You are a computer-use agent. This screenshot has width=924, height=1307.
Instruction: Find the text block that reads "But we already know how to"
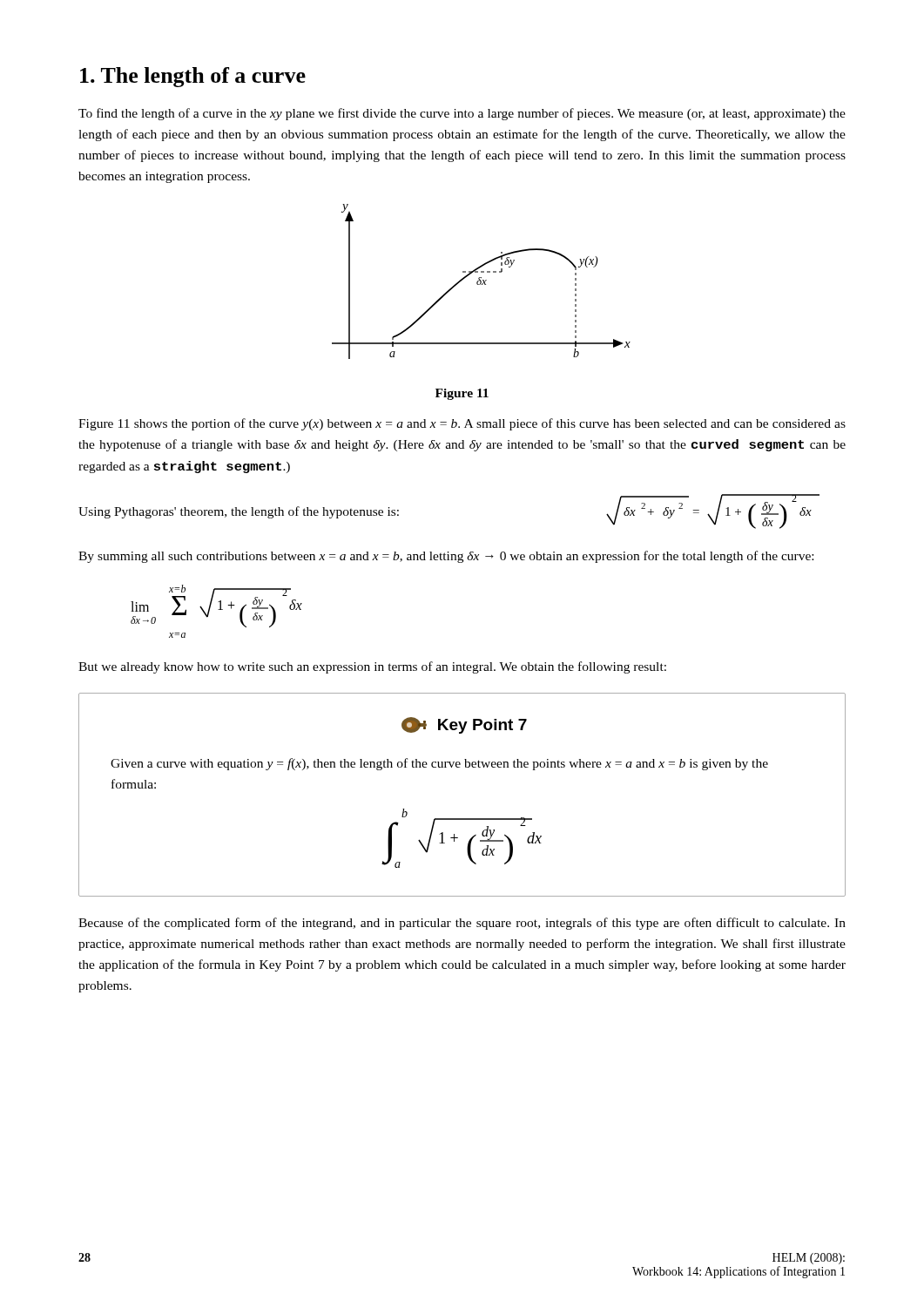tap(462, 667)
